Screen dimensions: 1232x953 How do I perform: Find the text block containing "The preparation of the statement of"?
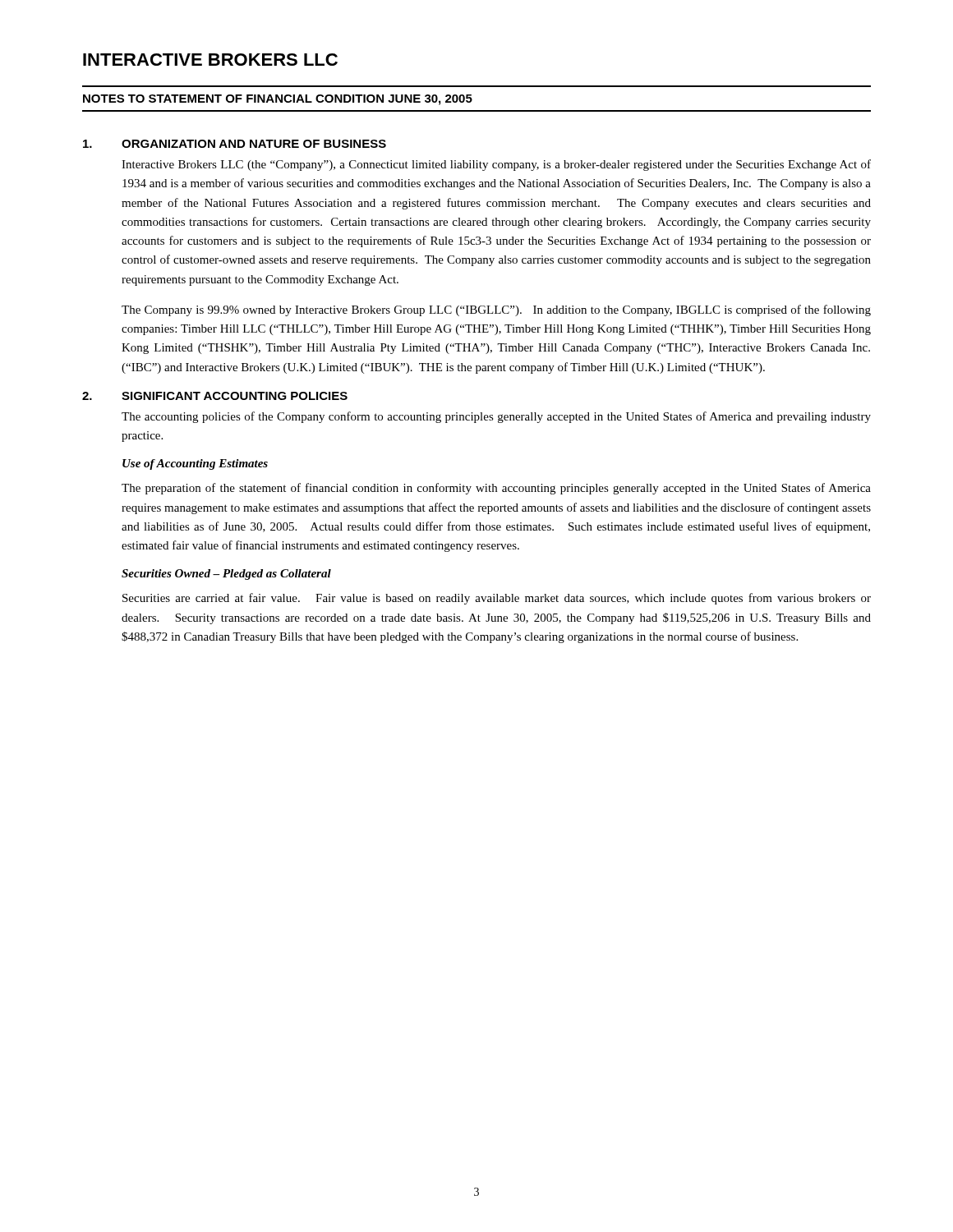click(496, 517)
